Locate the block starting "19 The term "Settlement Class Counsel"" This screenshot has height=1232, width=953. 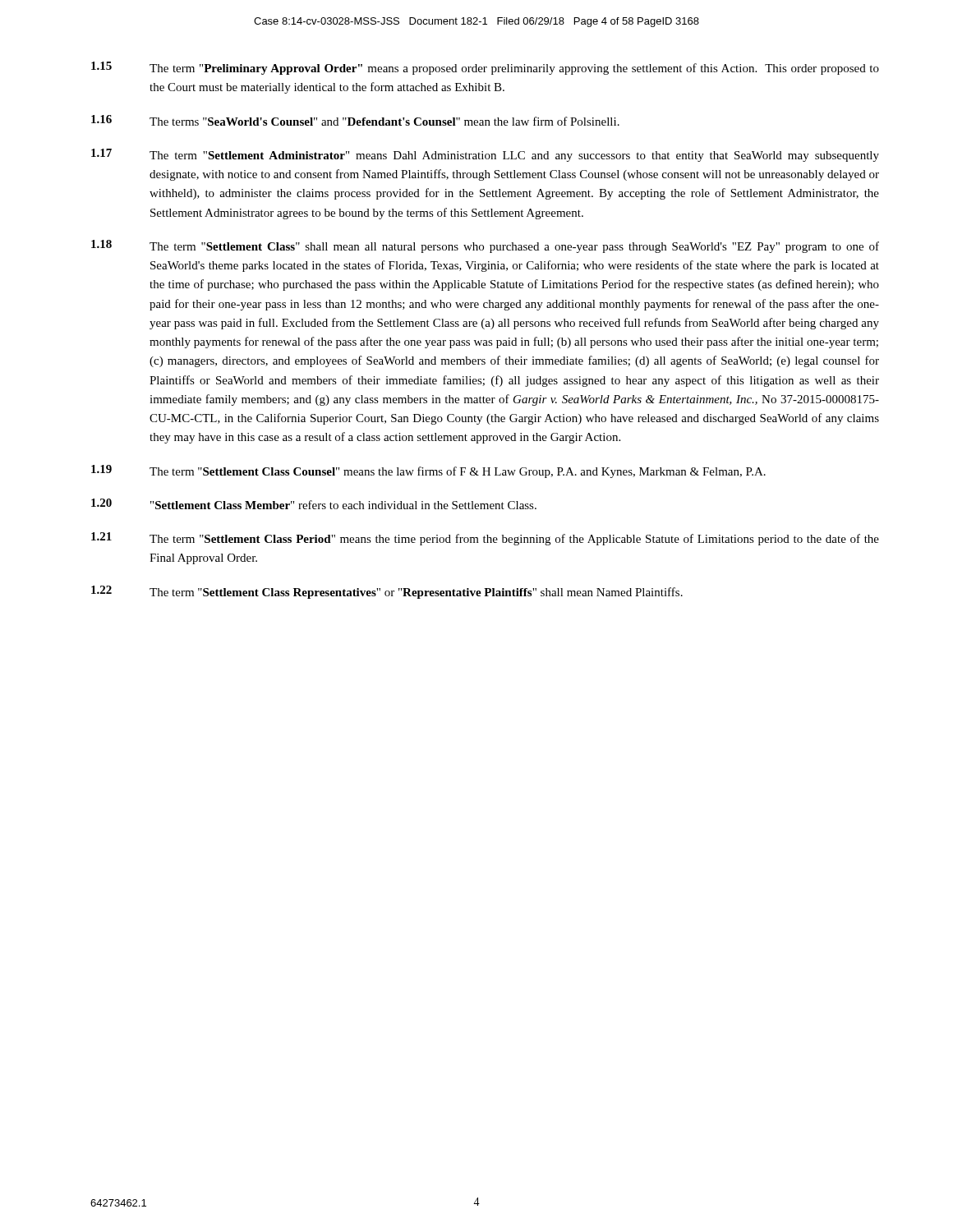pos(485,472)
